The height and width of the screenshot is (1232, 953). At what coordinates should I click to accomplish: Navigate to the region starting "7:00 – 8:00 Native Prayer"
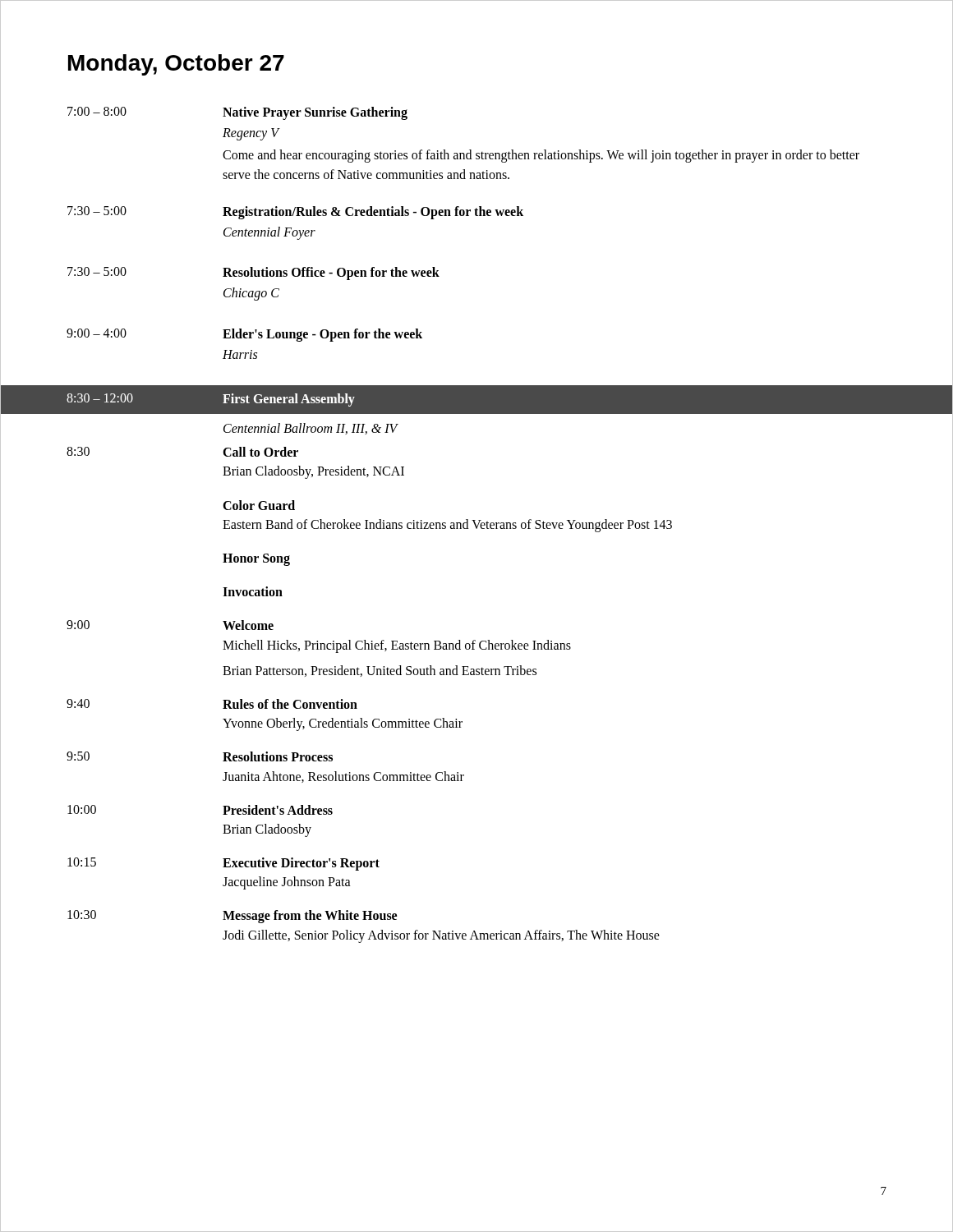(476, 143)
